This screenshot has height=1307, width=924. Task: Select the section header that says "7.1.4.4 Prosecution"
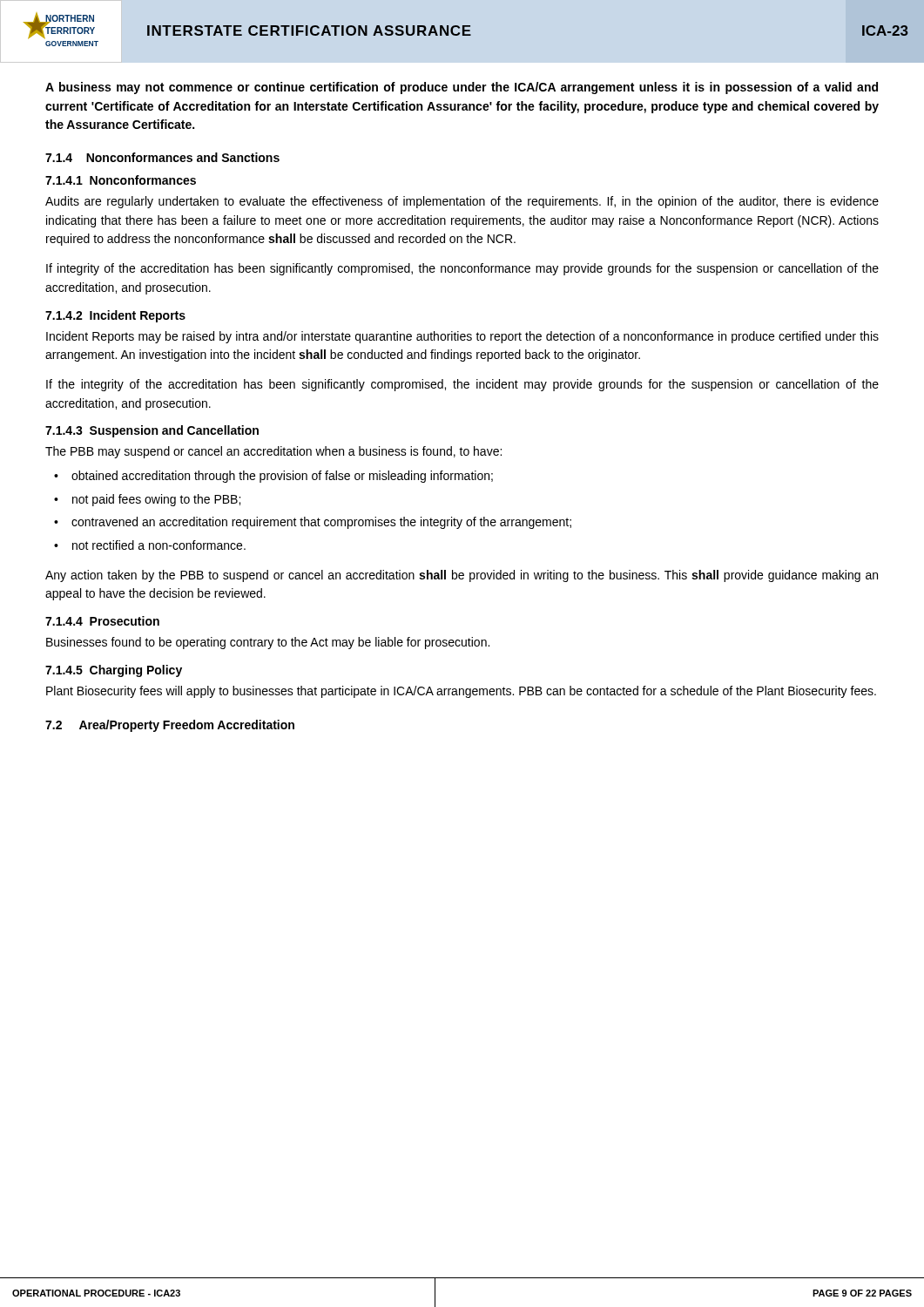(103, 621)
